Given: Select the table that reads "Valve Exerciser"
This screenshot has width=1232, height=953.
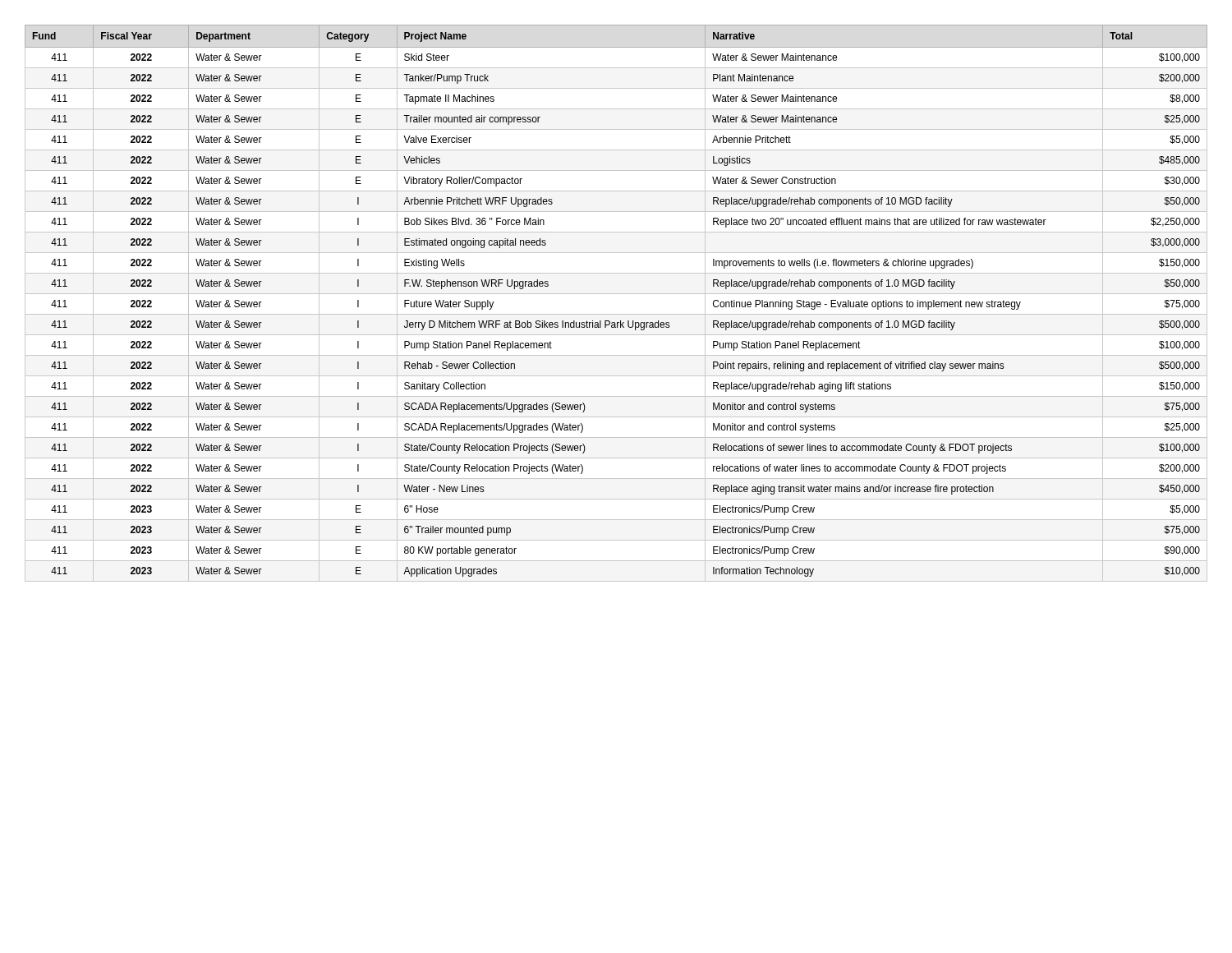Looking at the screenshot, I should point(616,303).
